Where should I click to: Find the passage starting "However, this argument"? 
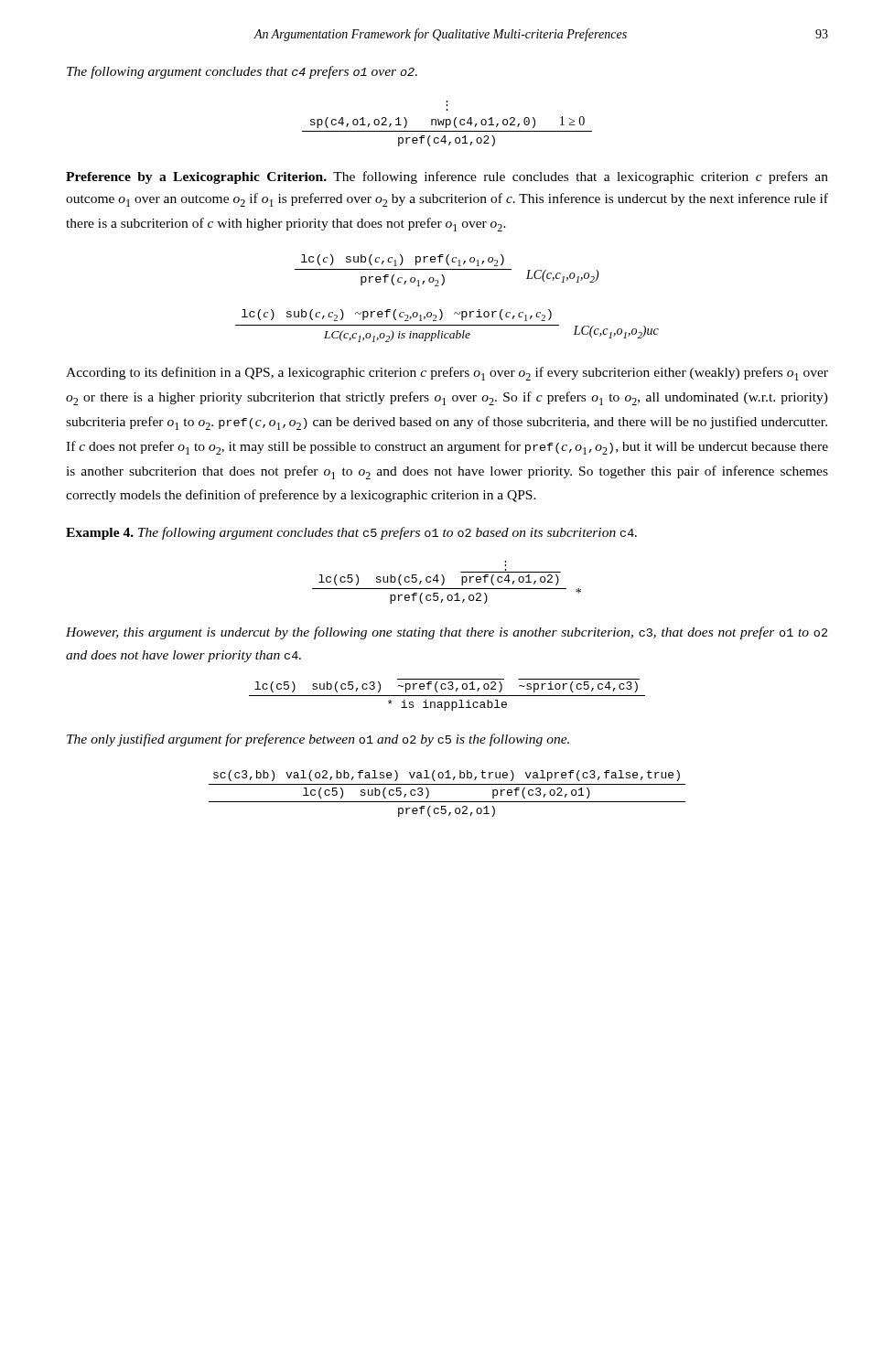tap(447, 644)
